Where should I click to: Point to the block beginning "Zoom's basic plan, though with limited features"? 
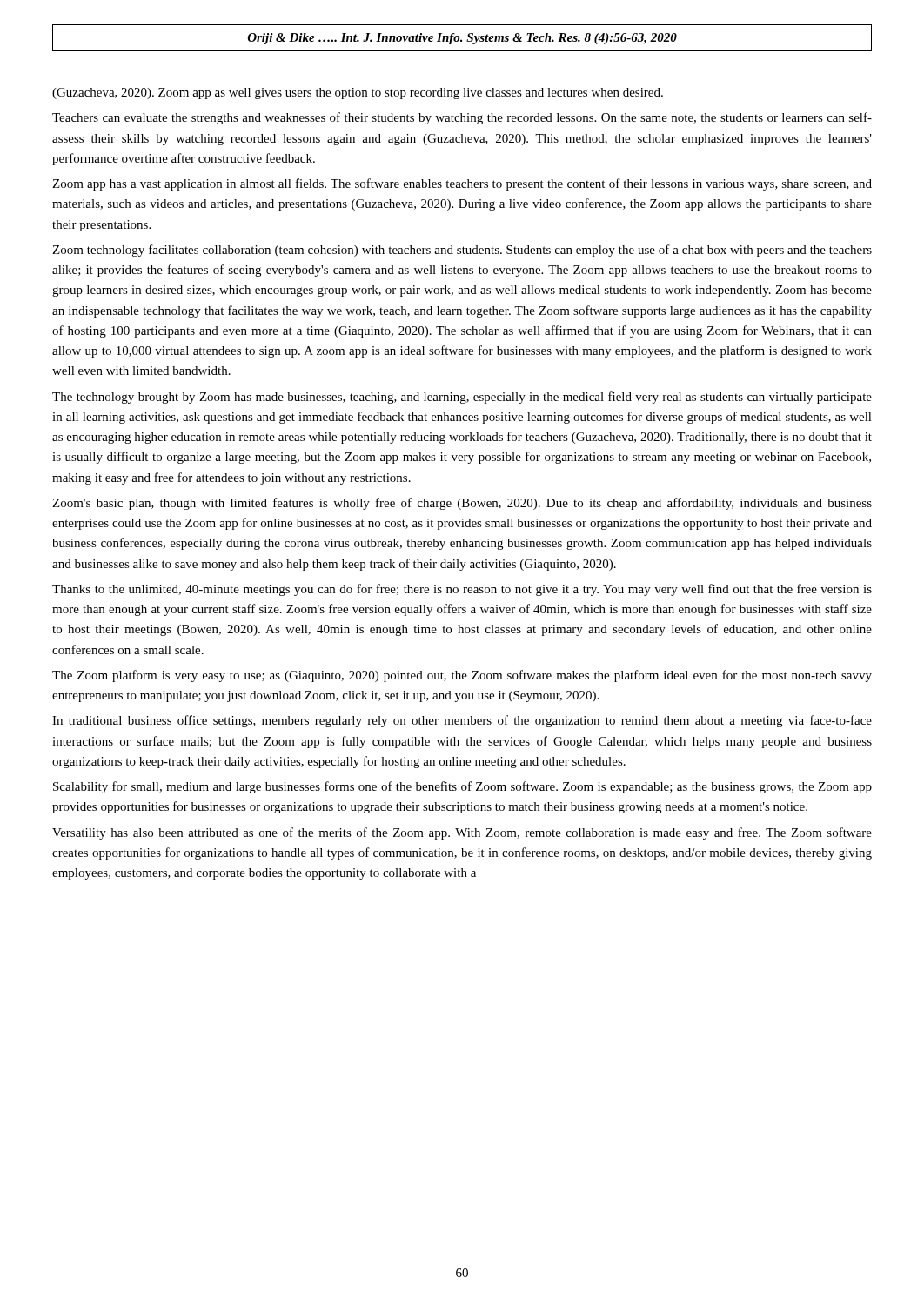coord(462,533)
